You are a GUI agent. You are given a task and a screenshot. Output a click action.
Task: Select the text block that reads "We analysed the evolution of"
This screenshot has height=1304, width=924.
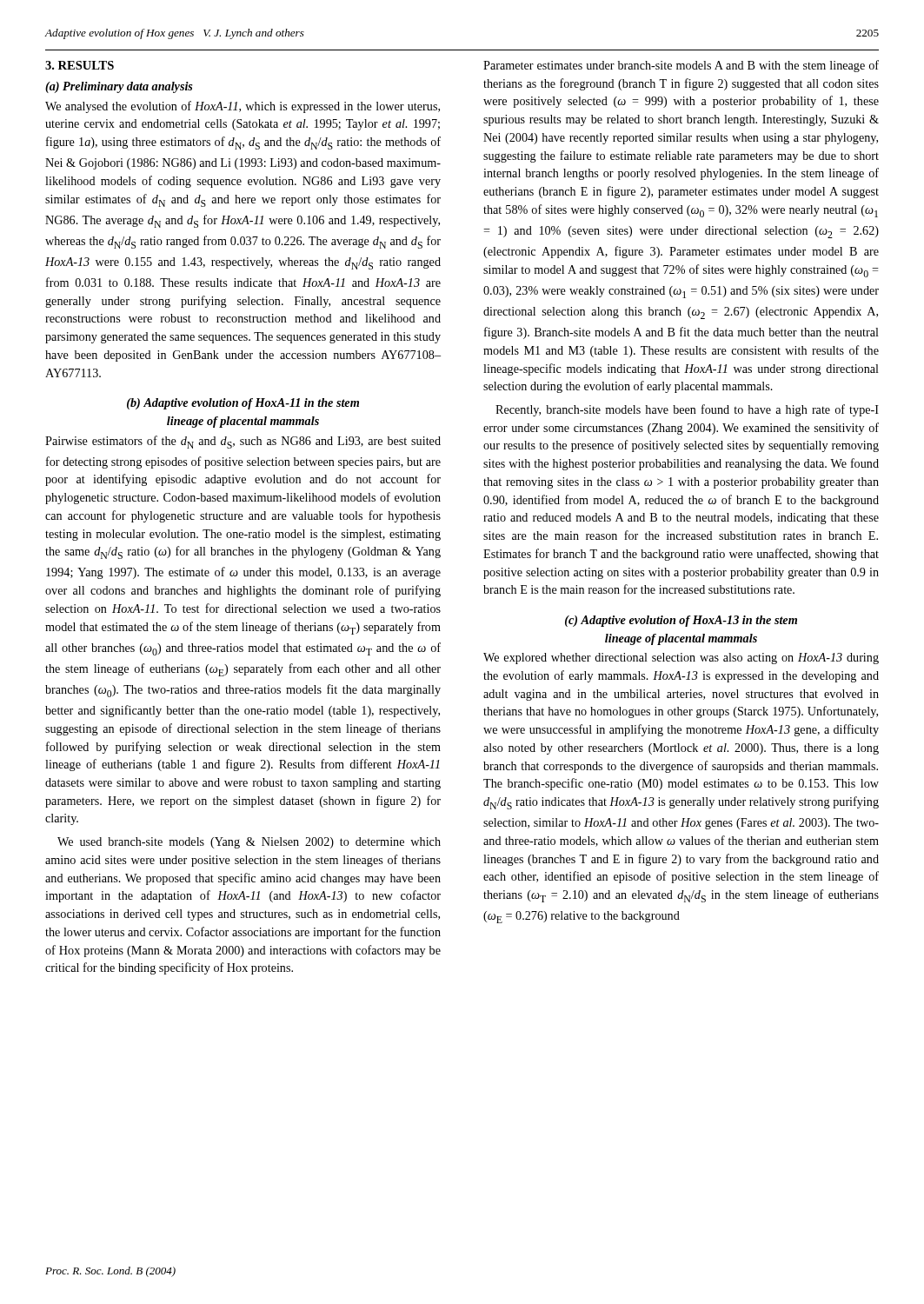(243, 239)
